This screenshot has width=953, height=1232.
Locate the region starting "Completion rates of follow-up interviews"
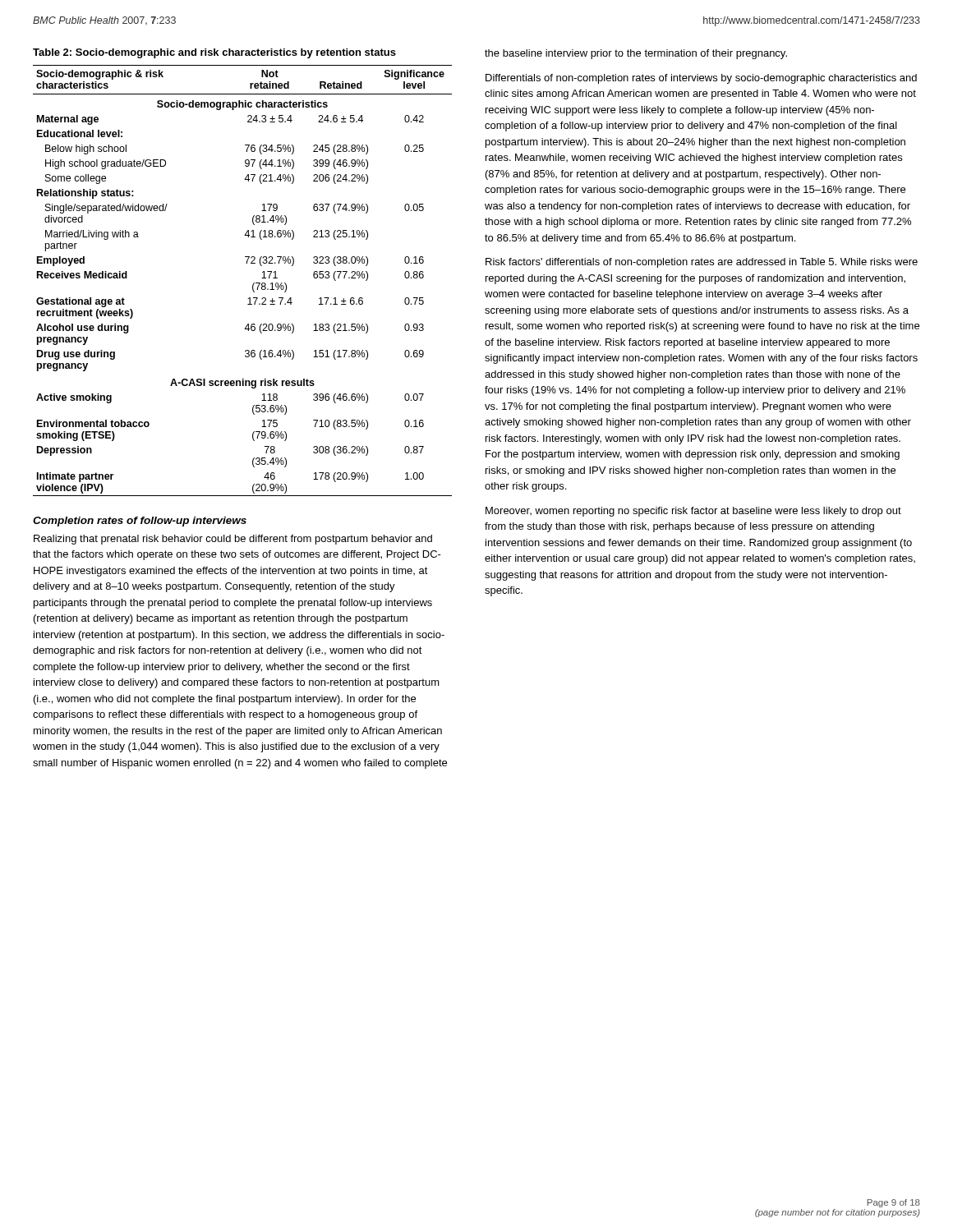(x=140, y=520)
